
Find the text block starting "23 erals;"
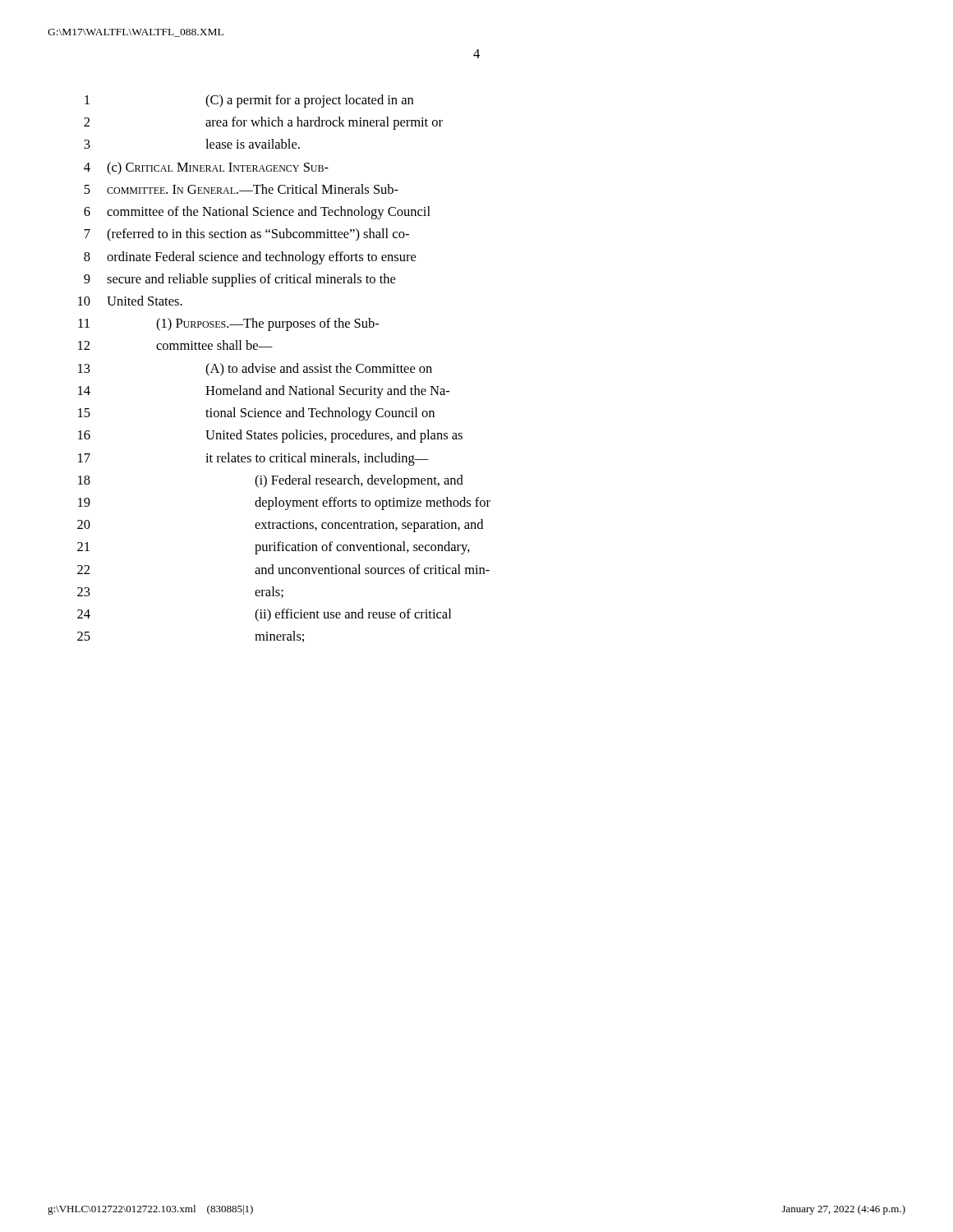[87, 592]
